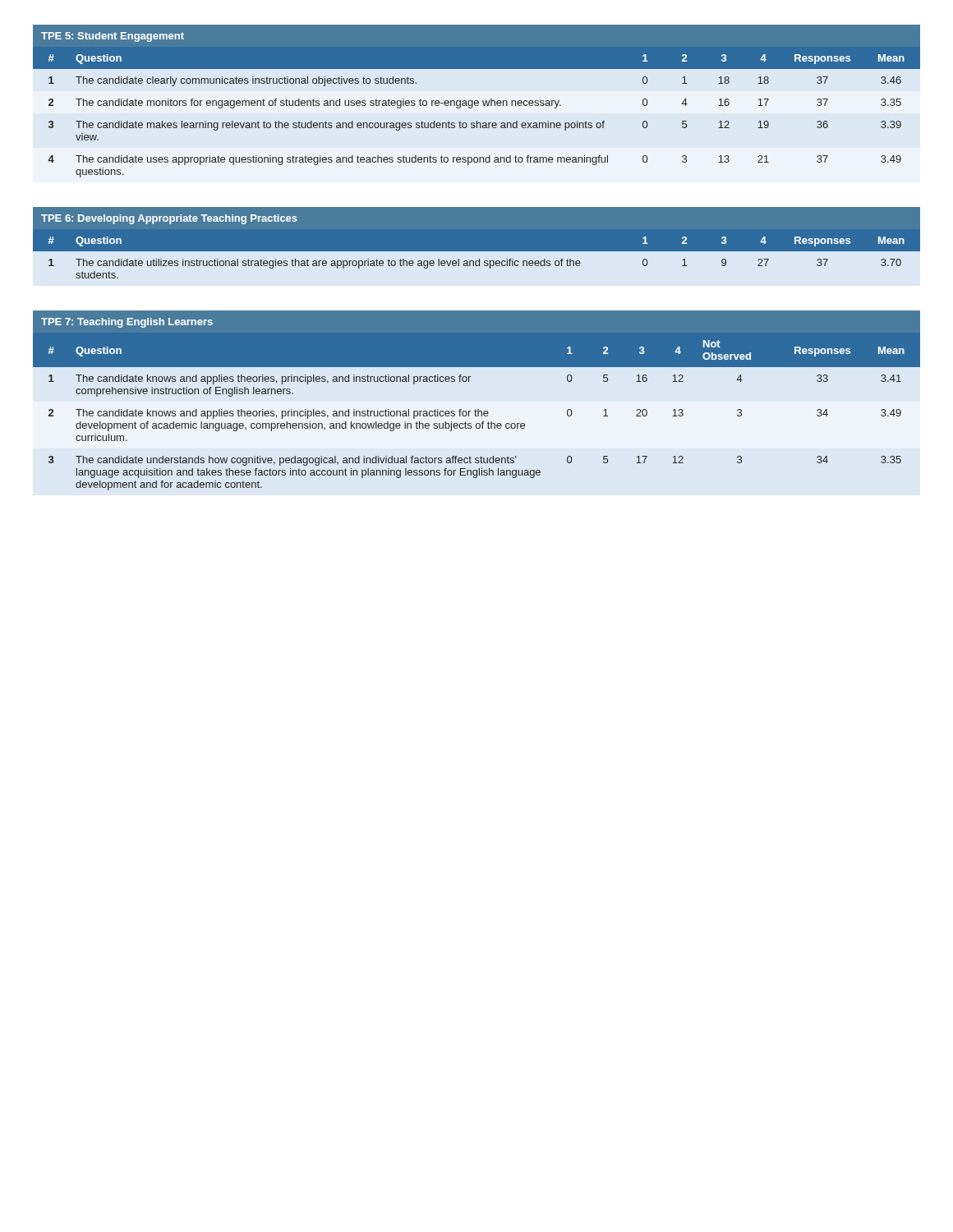Locate the table with the text "The candidate utilizes instructional strategies"
The height and width of the screenshot is (1232, 953).
point(476,257)
